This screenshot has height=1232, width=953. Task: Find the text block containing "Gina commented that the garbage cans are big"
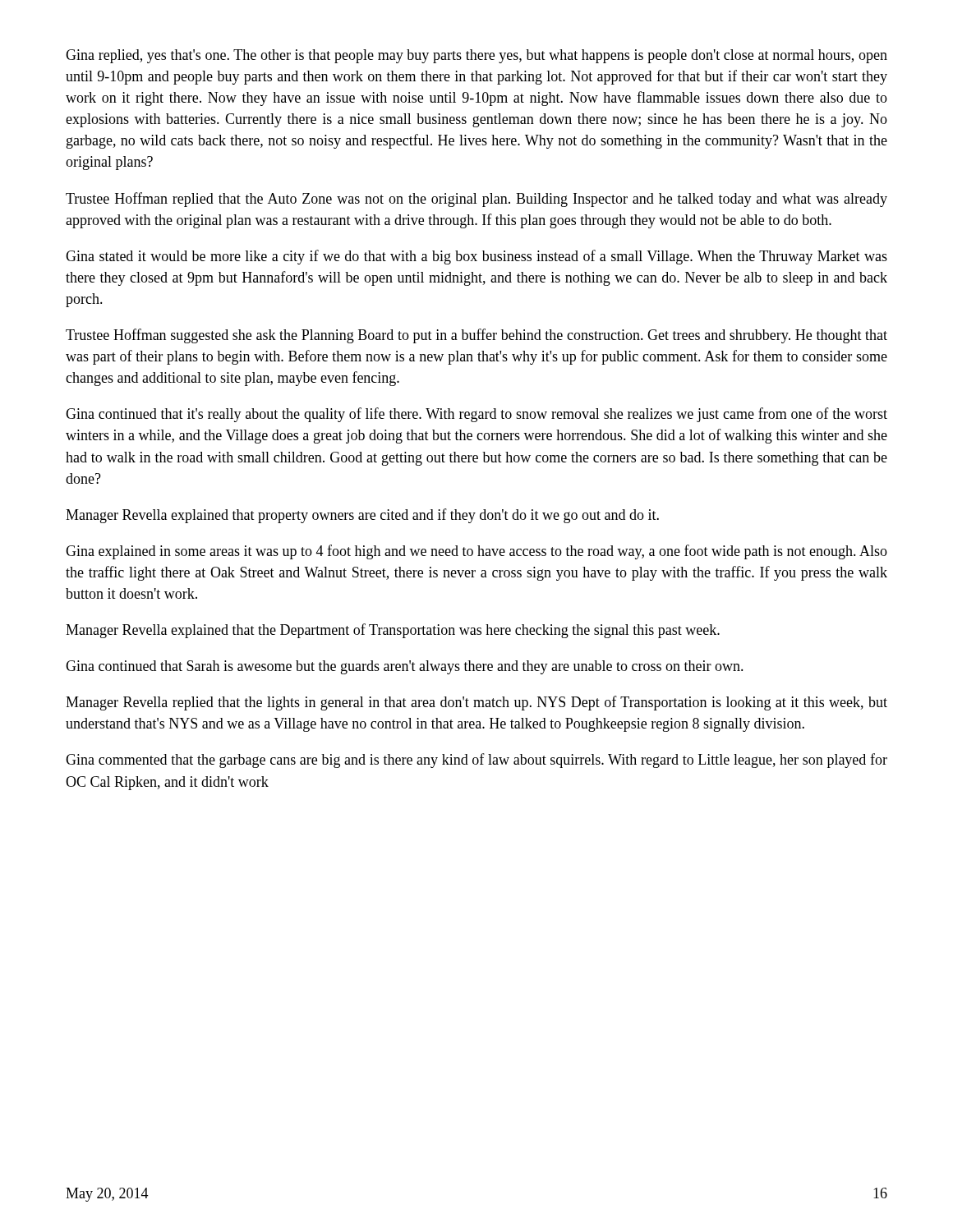[x=476, y=771]
